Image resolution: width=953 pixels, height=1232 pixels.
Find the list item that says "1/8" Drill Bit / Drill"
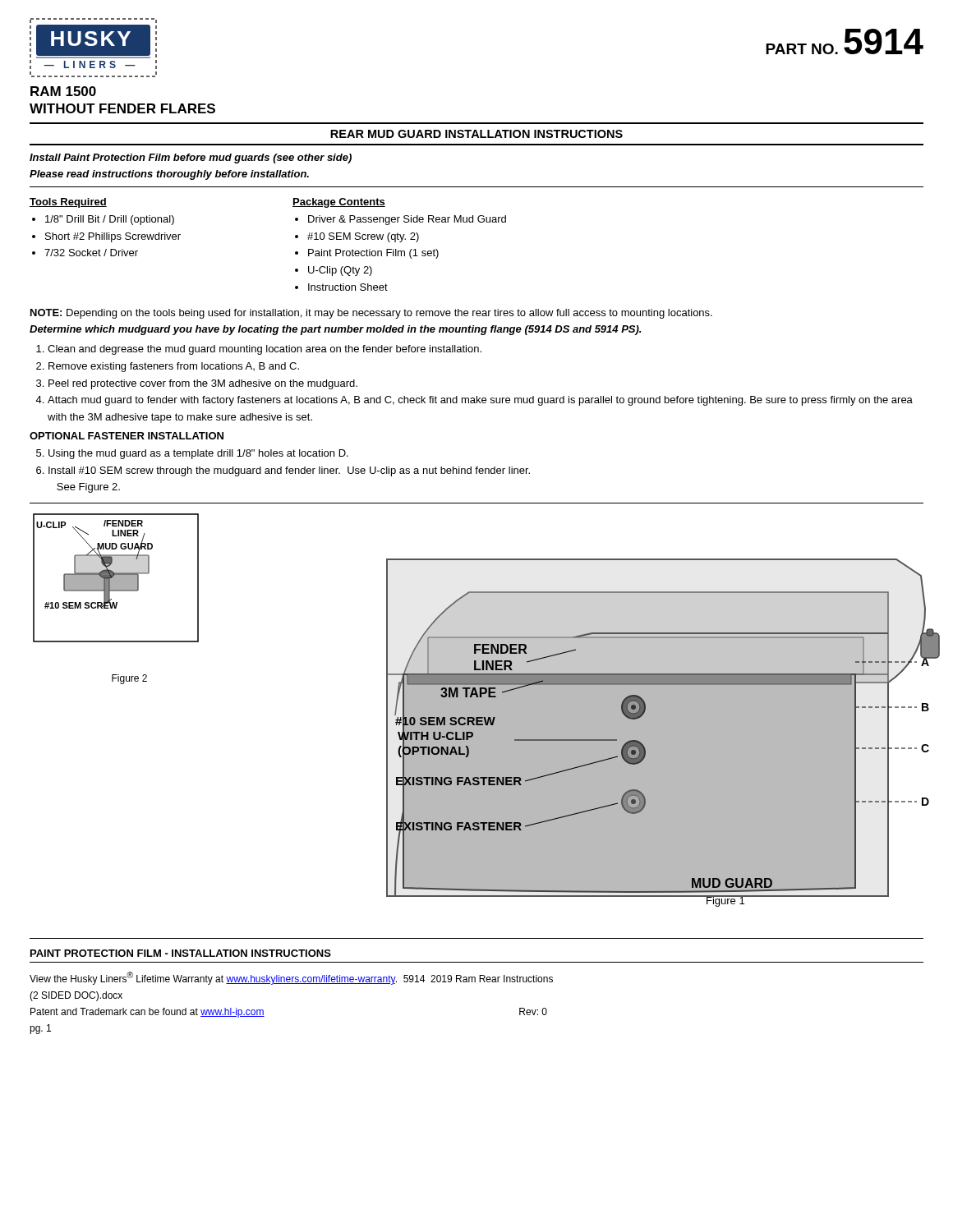109,219
